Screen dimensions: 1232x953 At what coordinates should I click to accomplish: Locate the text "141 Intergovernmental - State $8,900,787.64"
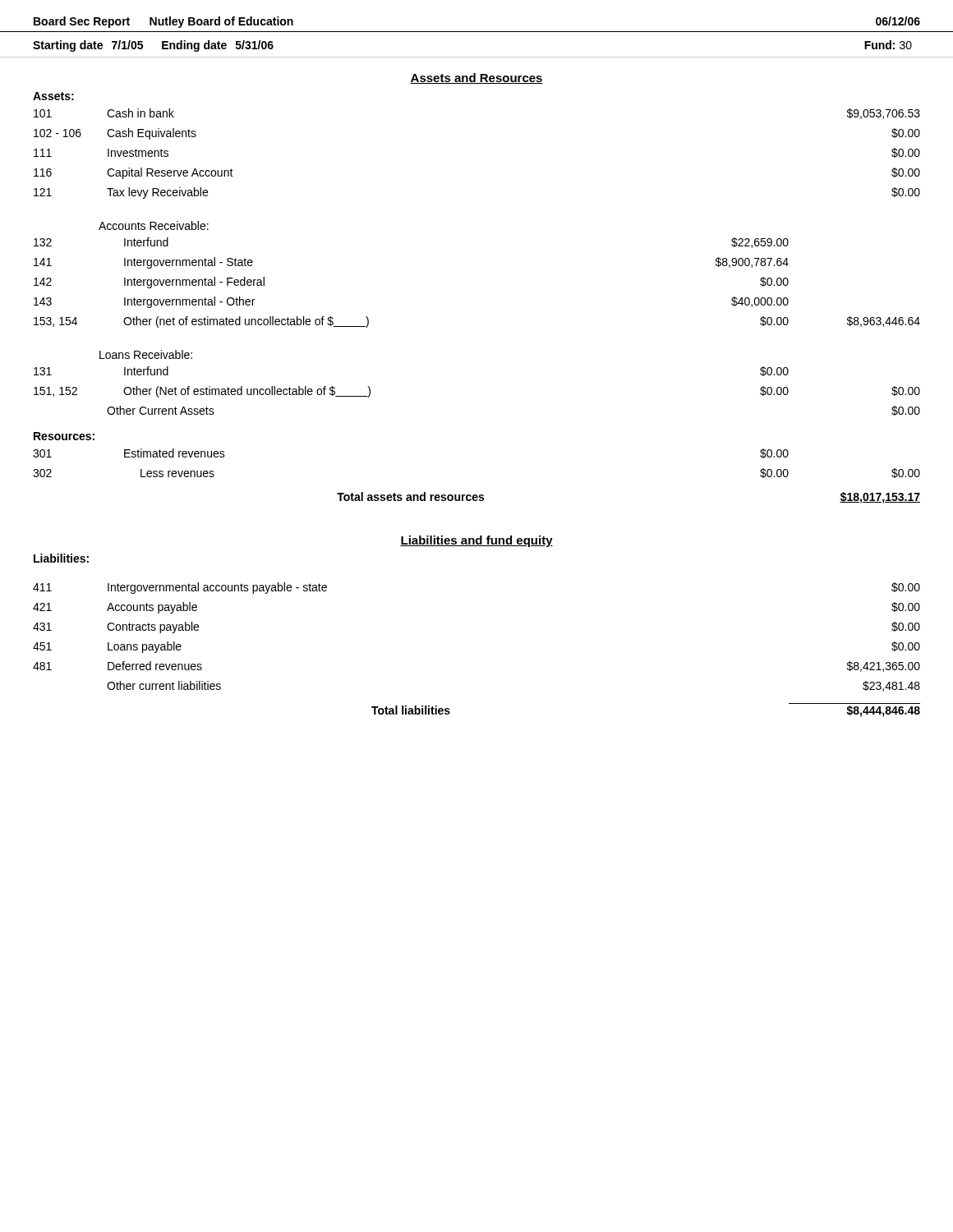41,262
